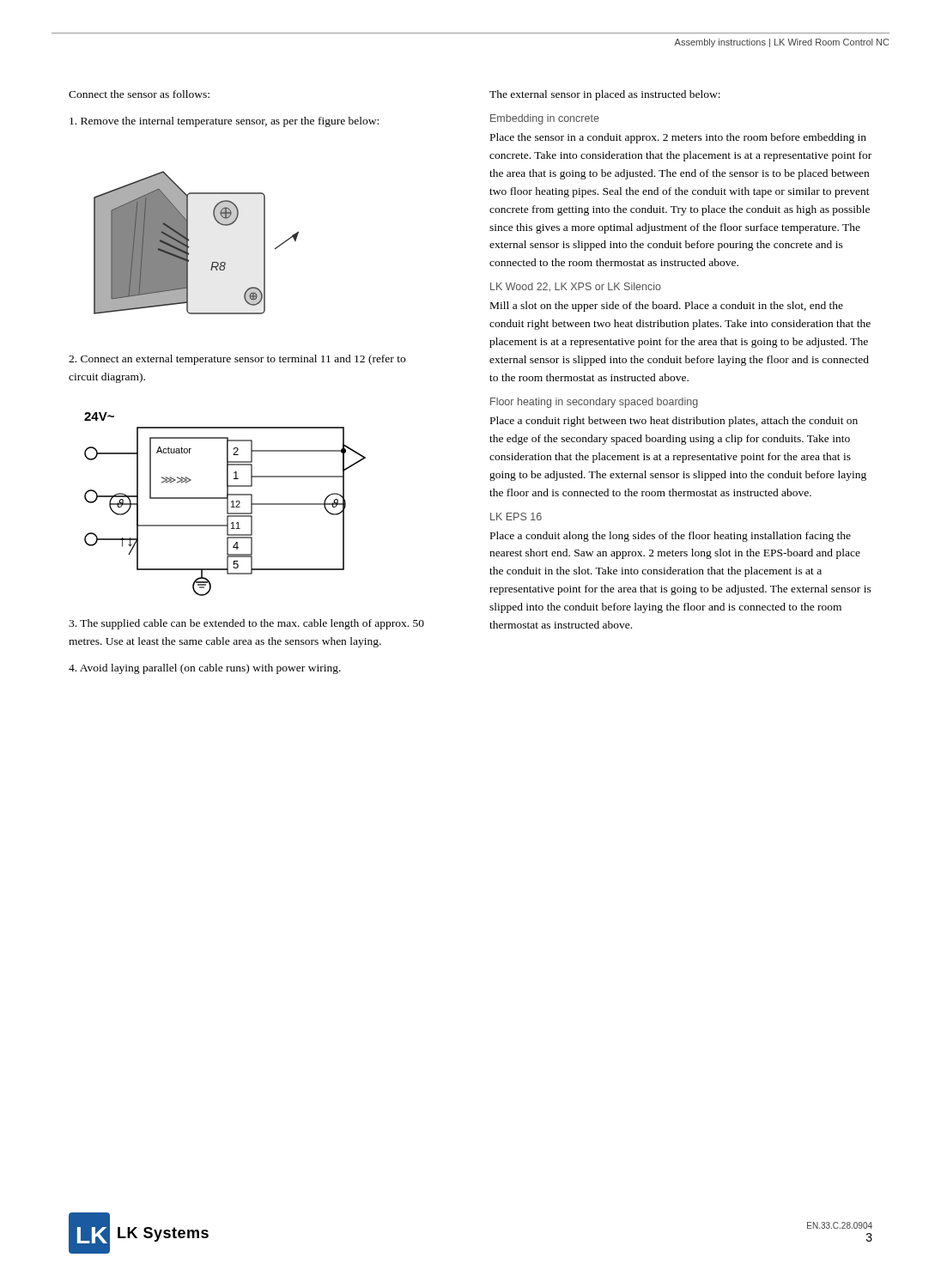
Task: Find the passage starting "The external sensor in placed as instructed below:"
Action: pyautogui.click(x=681, y=95)
